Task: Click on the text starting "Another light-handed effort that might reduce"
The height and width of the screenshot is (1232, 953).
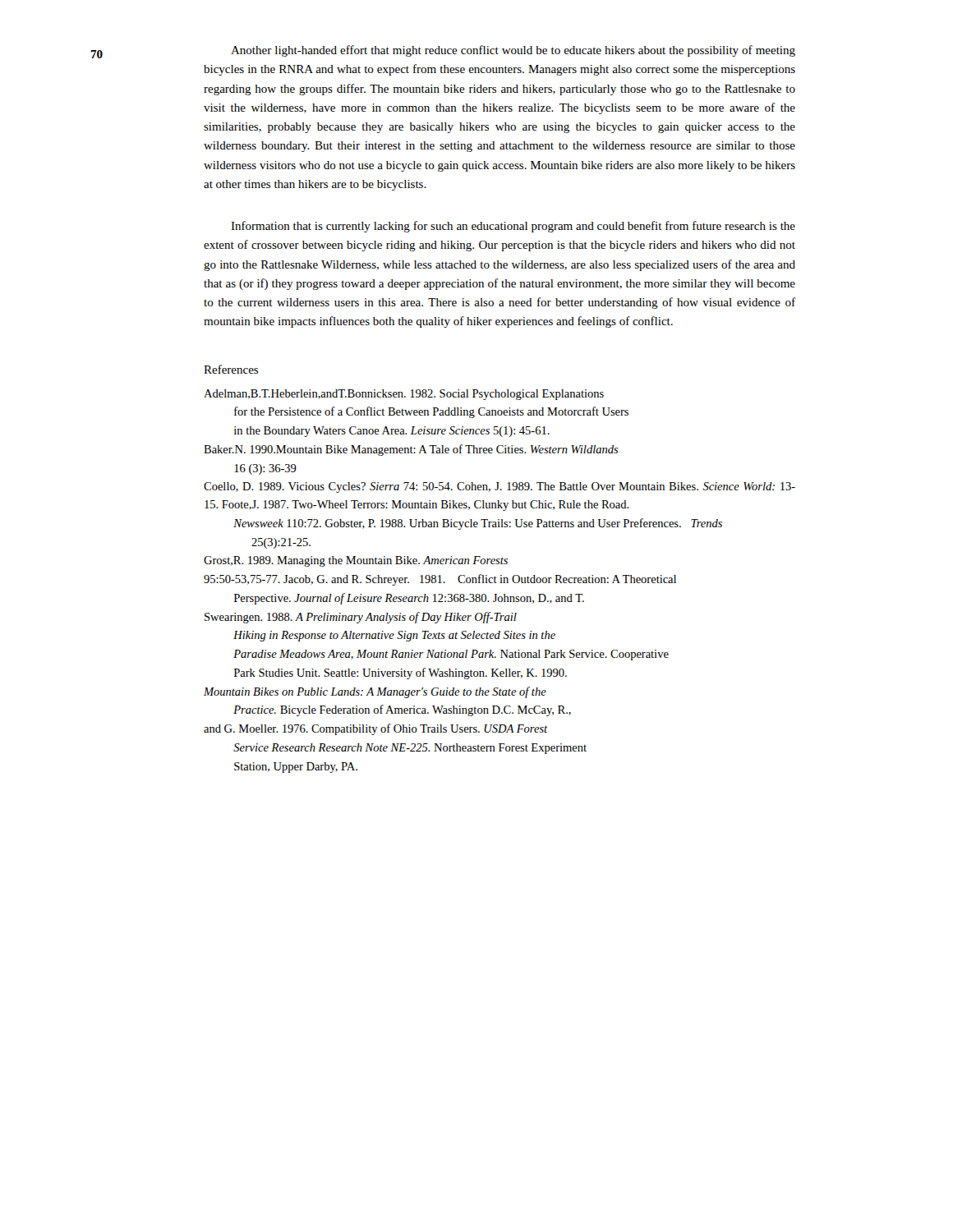Action: point(500,117)
